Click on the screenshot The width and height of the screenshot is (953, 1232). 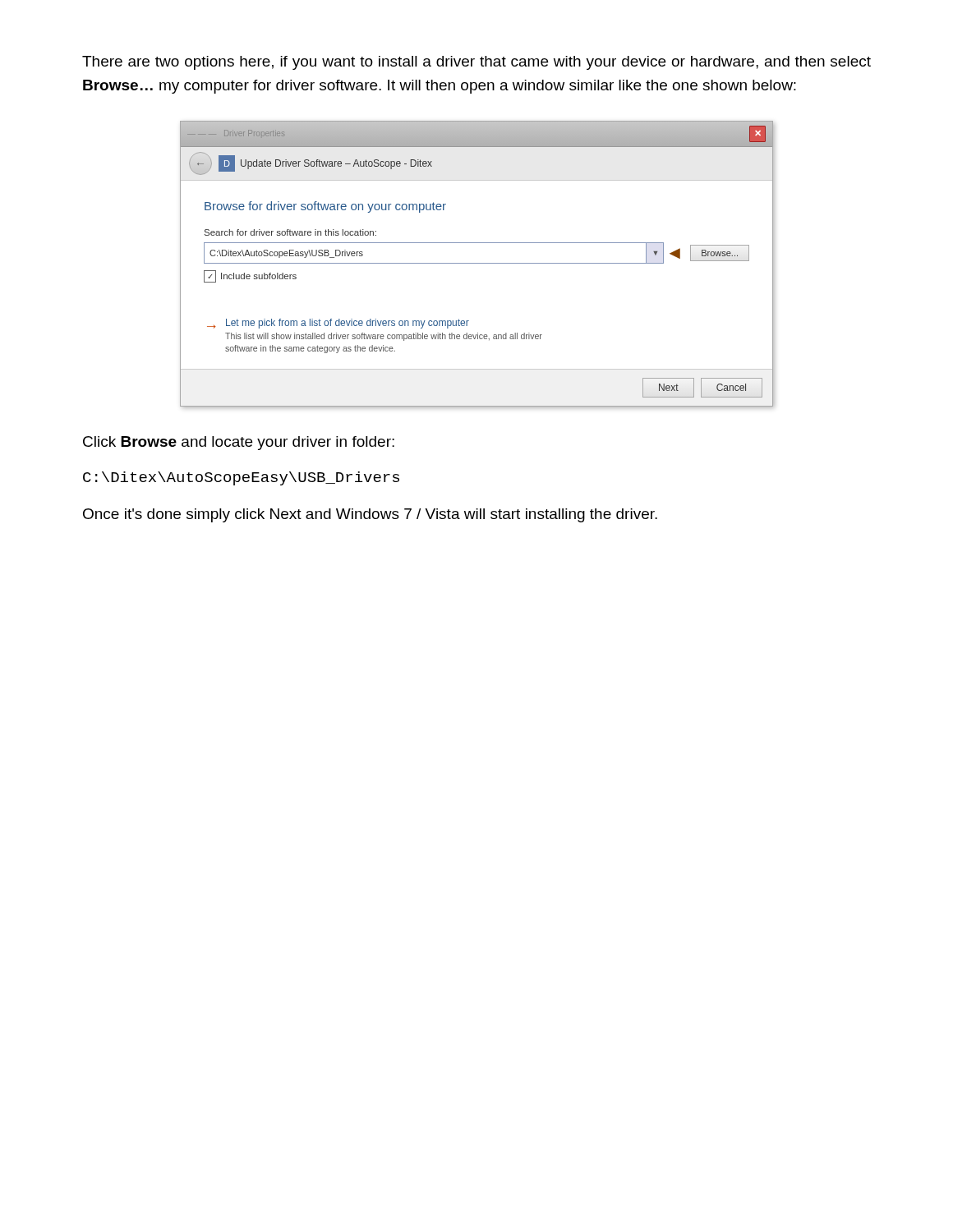tap(476, 264)
